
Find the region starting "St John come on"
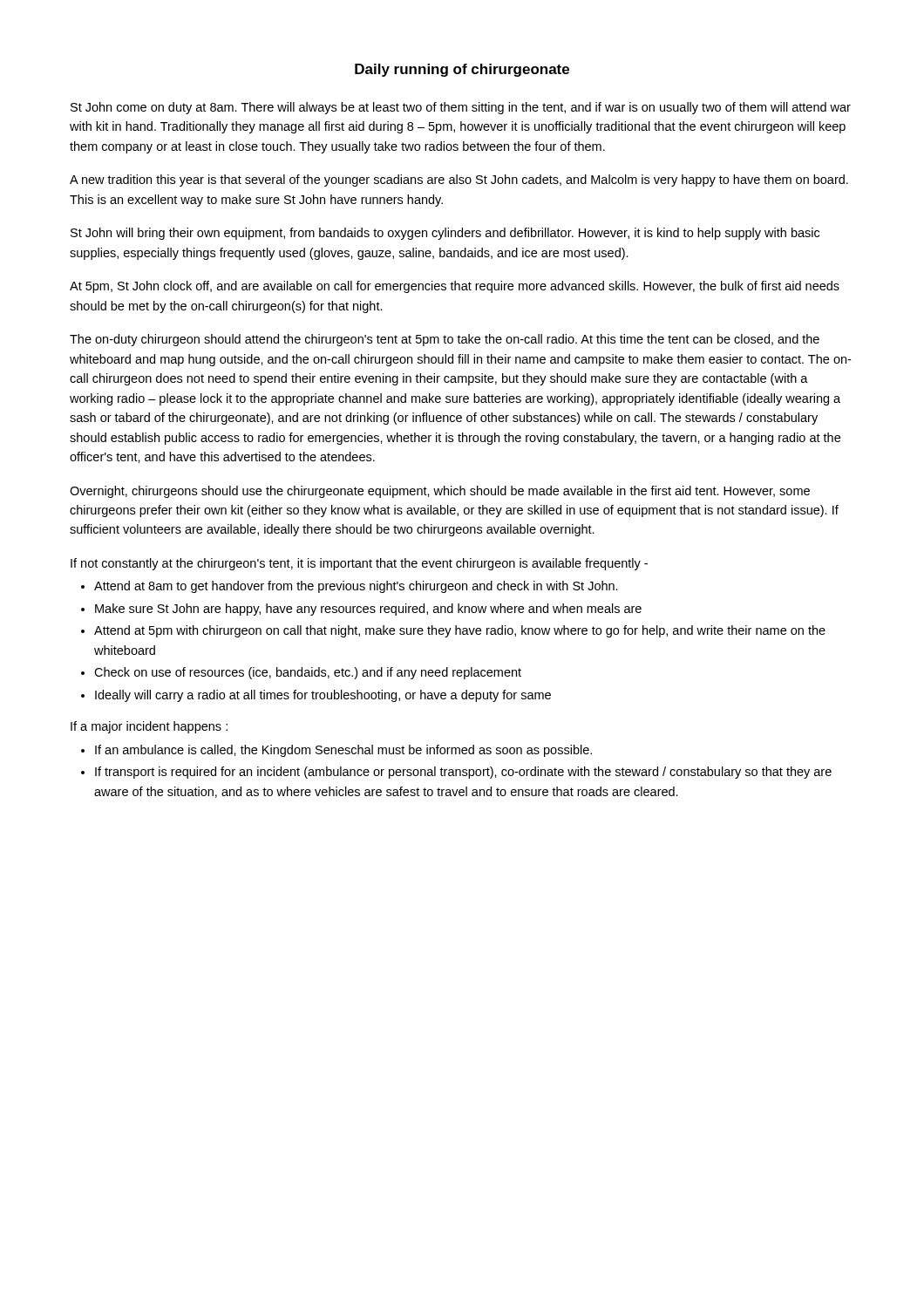460,127
